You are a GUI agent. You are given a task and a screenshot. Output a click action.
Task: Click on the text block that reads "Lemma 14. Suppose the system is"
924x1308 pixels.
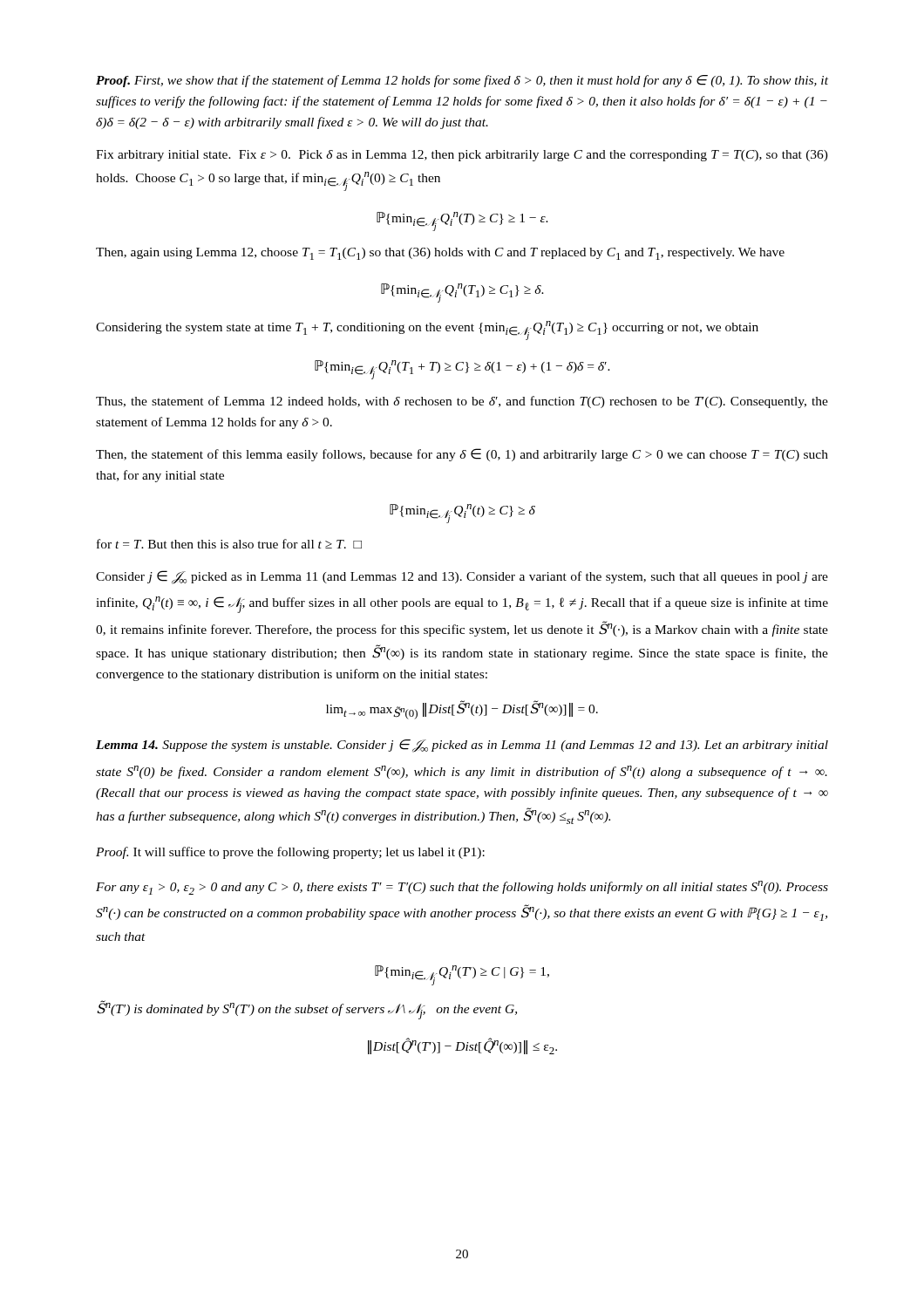[462, 782]
